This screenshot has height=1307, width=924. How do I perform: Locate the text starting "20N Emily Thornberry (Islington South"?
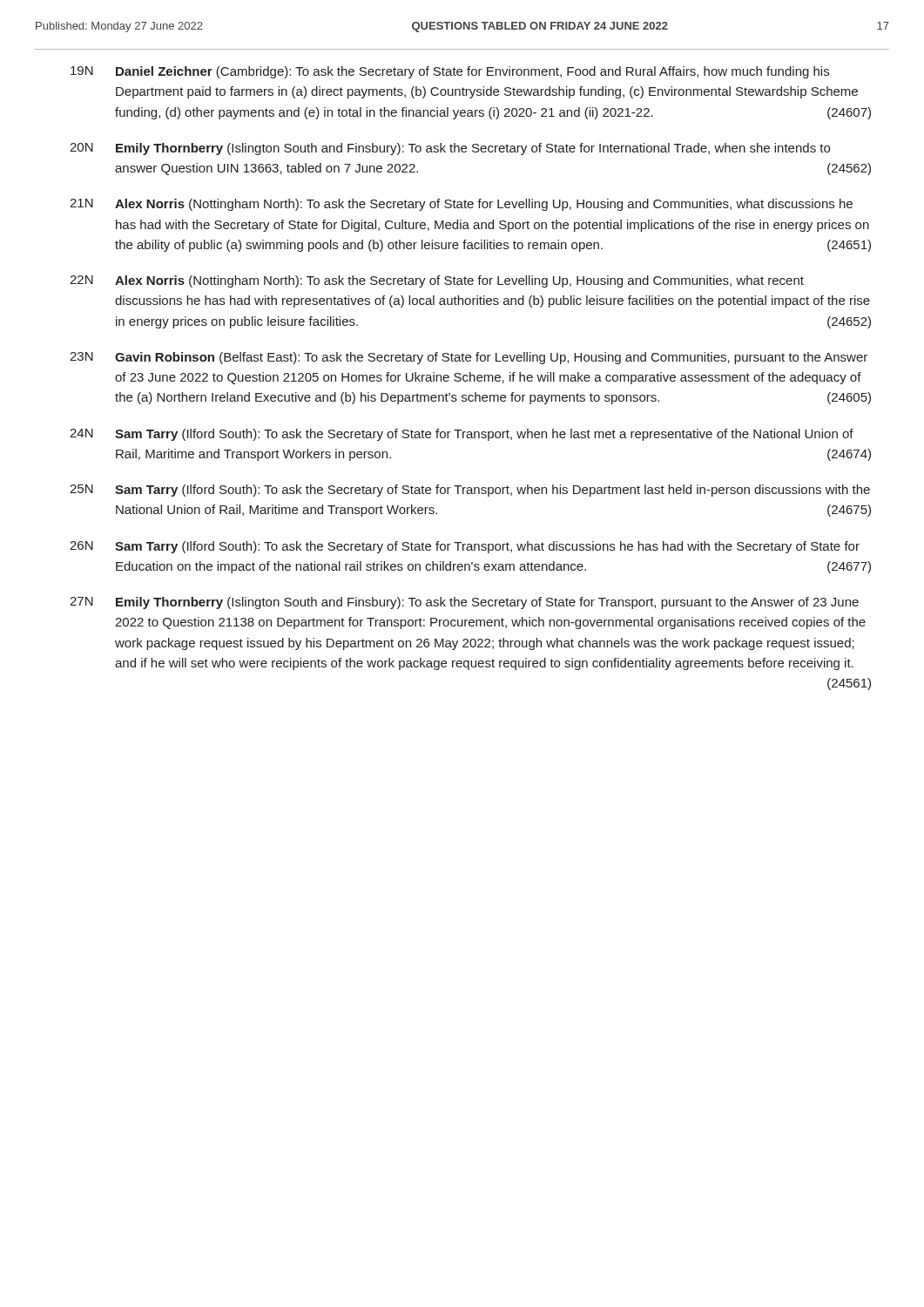pos(471,158)
